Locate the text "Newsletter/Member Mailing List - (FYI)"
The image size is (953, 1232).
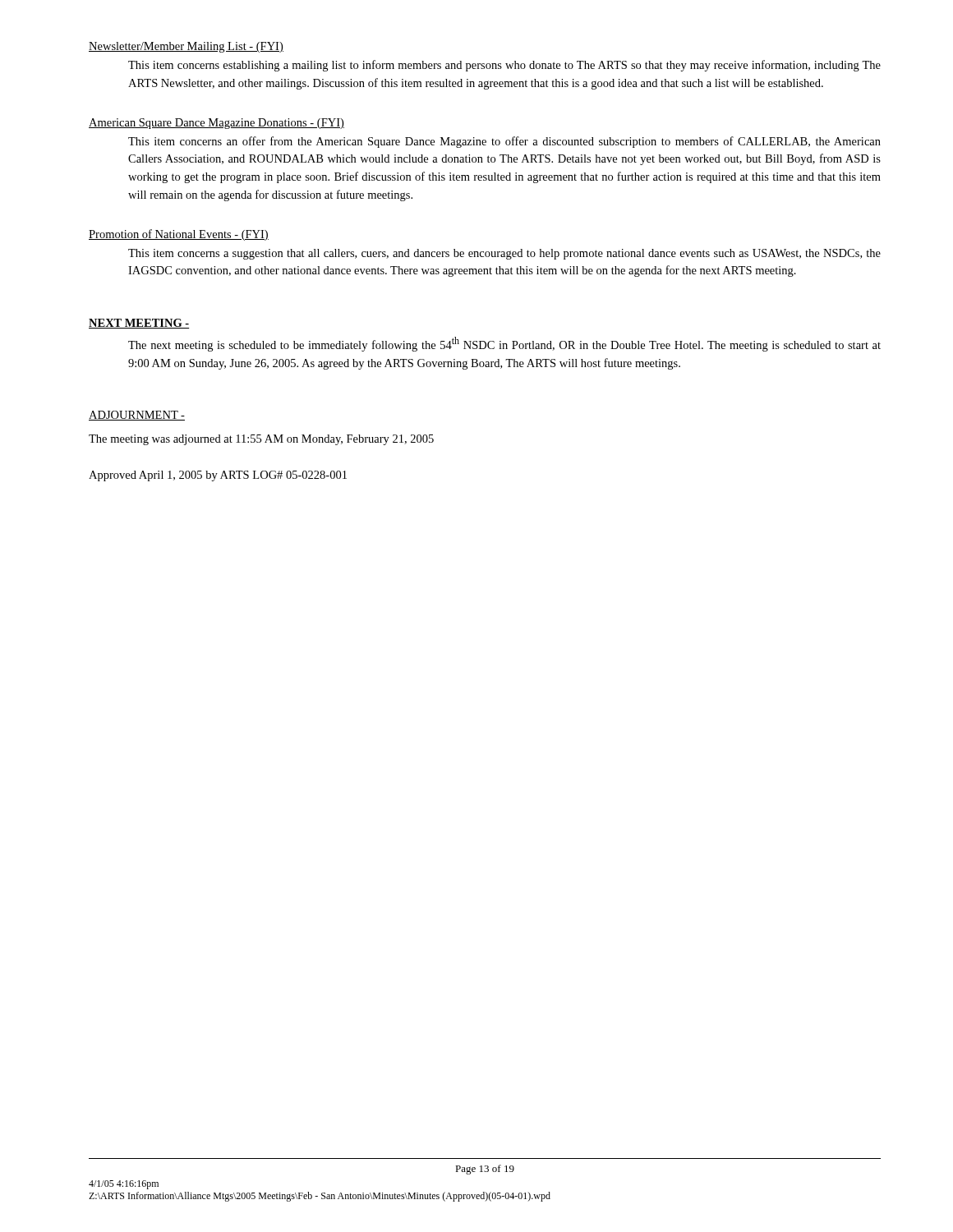tap(186, 46)
